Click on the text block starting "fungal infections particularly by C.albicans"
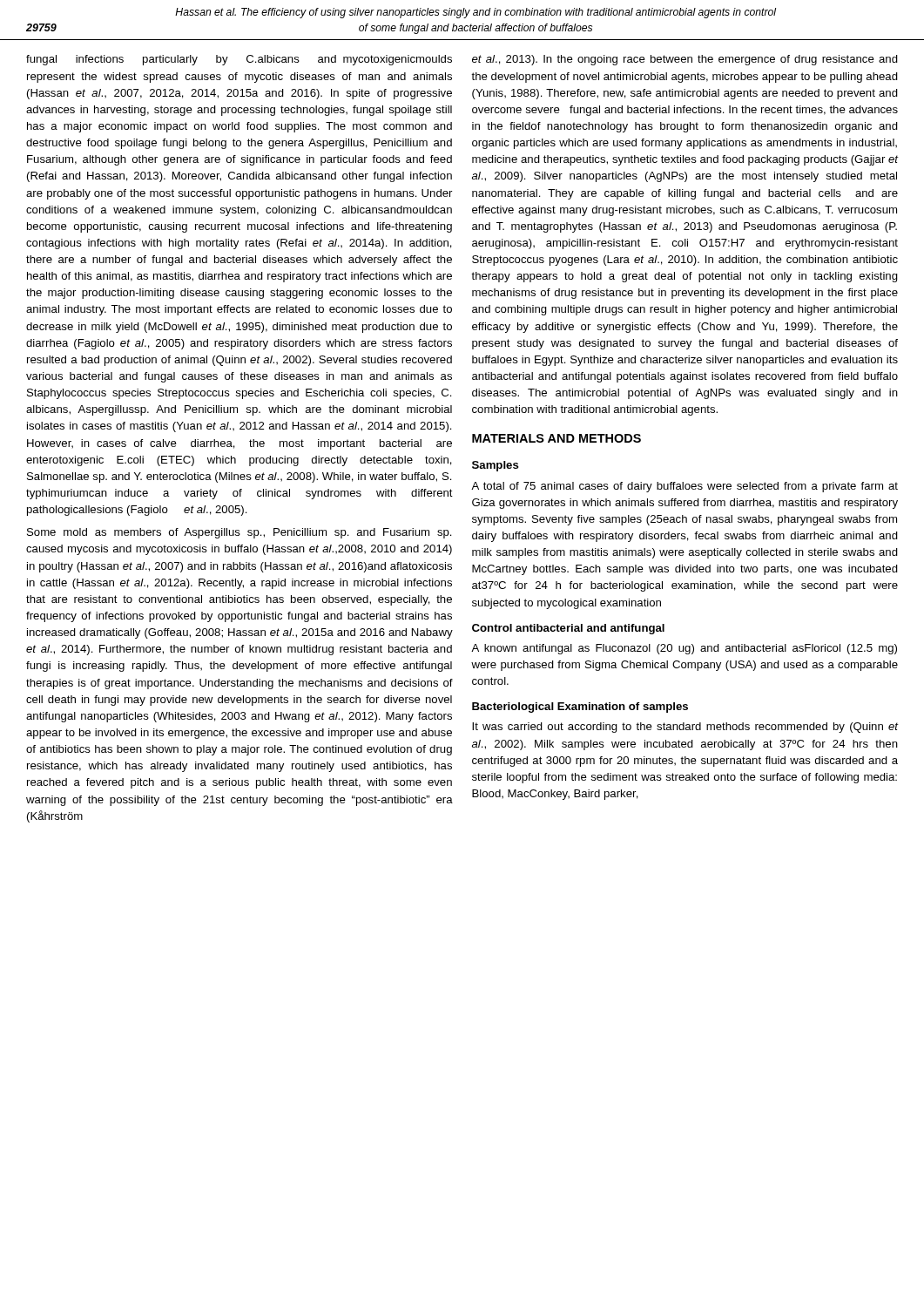The image size is (924, 1307). tap(239, 284)
